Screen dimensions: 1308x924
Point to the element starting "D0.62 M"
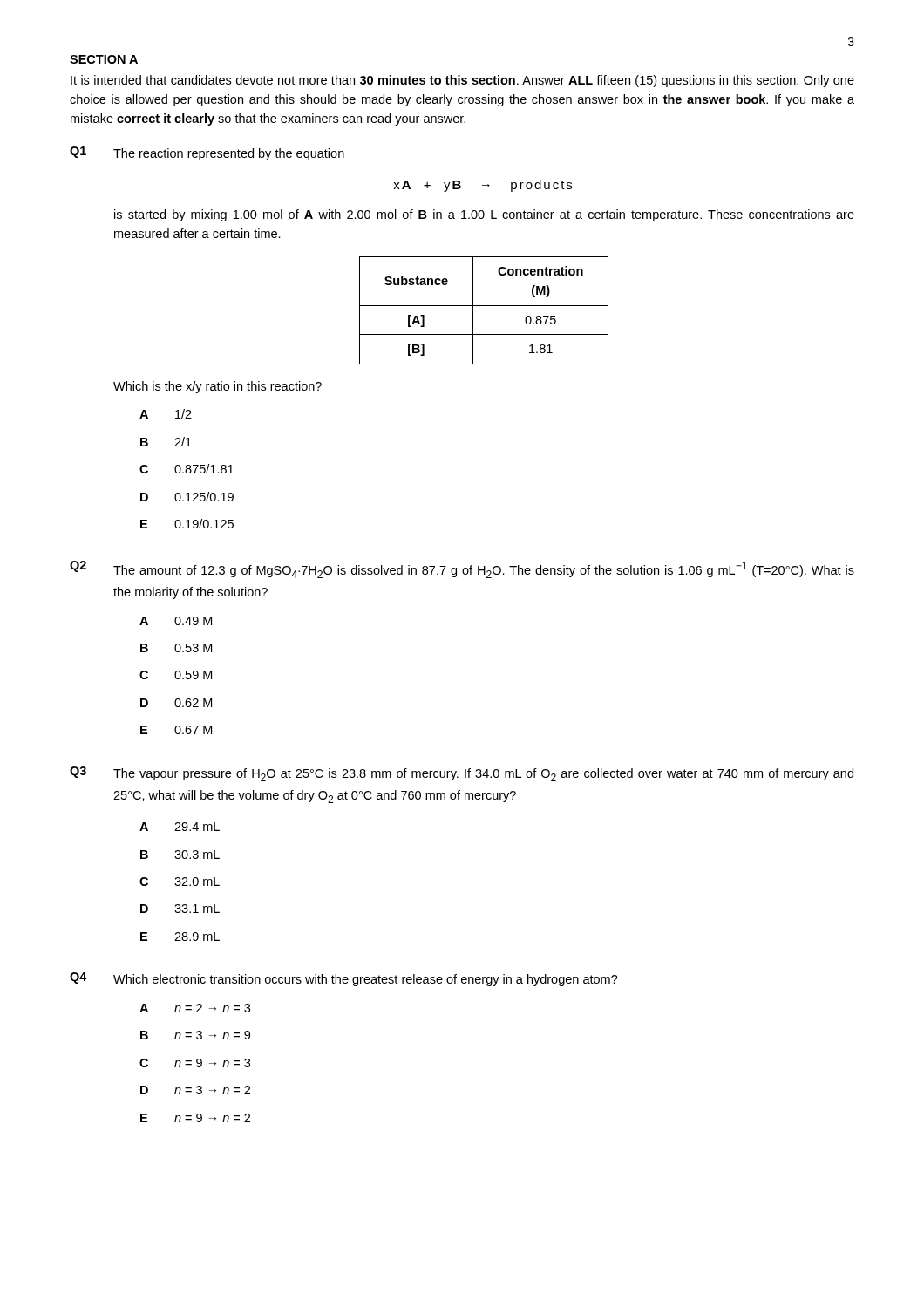point(176,703)
